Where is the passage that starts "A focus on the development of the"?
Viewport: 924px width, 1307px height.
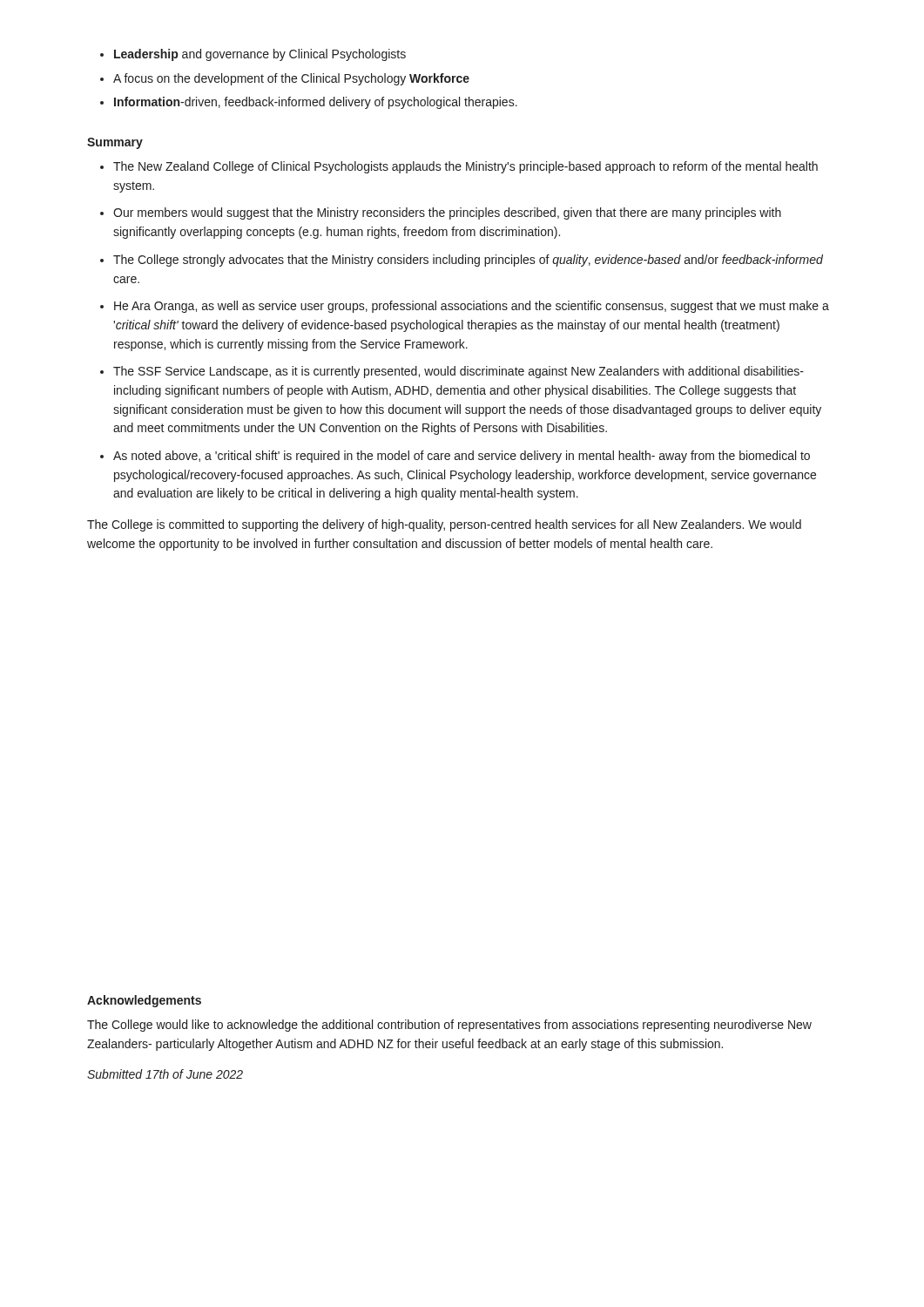[291, 78]
